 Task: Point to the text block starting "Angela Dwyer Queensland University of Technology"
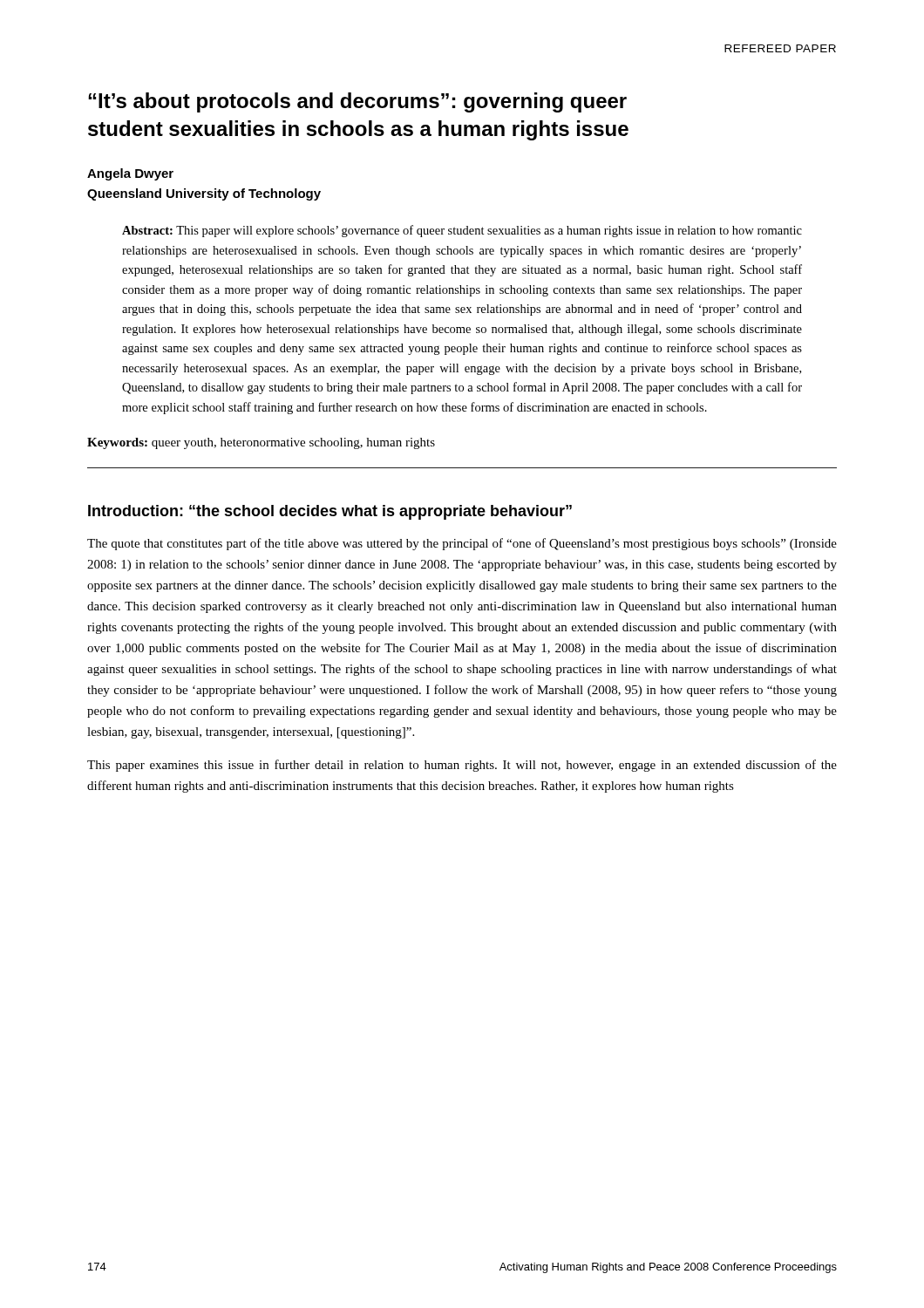pos(130,174)
